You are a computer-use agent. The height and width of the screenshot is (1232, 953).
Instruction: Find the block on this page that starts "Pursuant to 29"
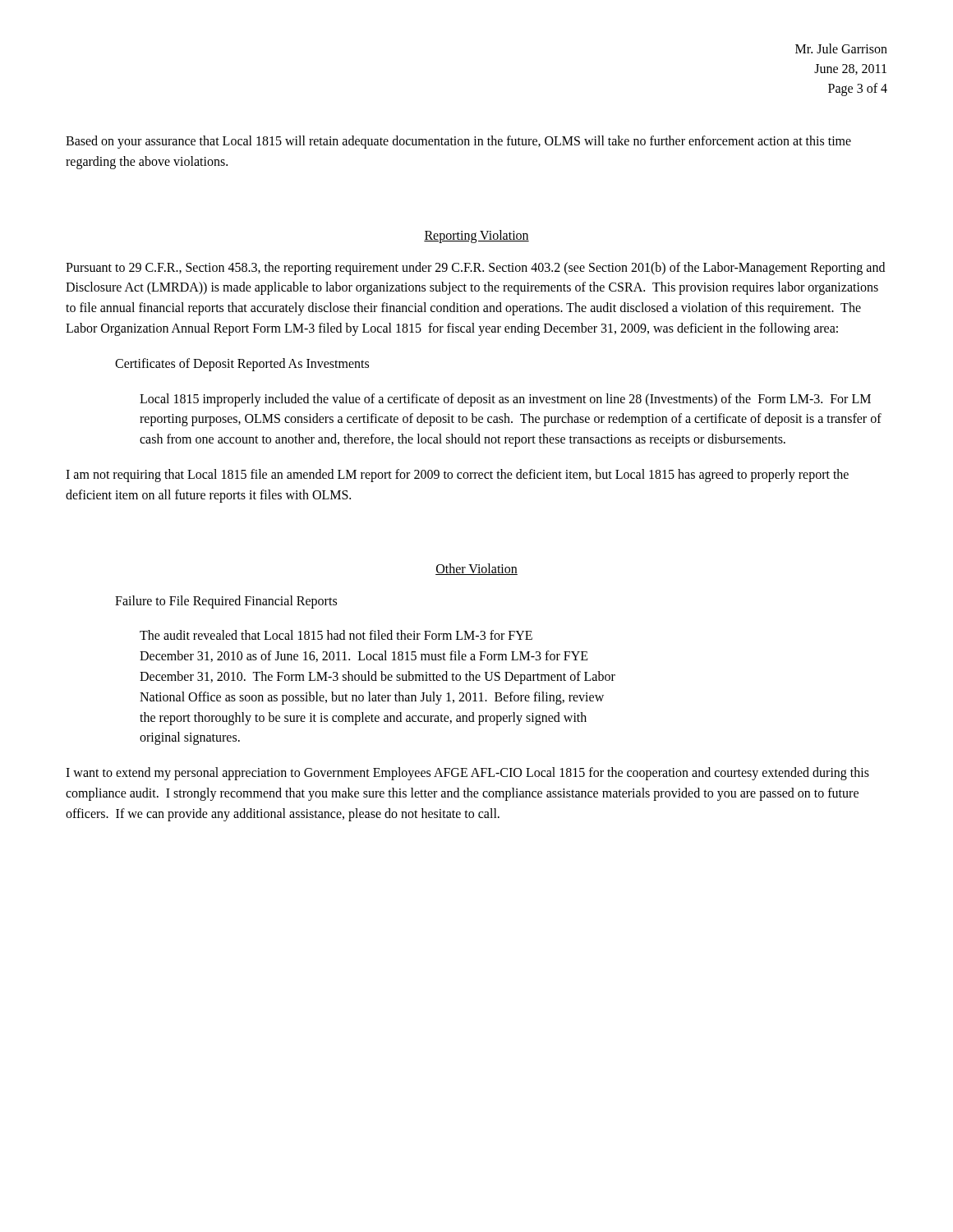475,298
